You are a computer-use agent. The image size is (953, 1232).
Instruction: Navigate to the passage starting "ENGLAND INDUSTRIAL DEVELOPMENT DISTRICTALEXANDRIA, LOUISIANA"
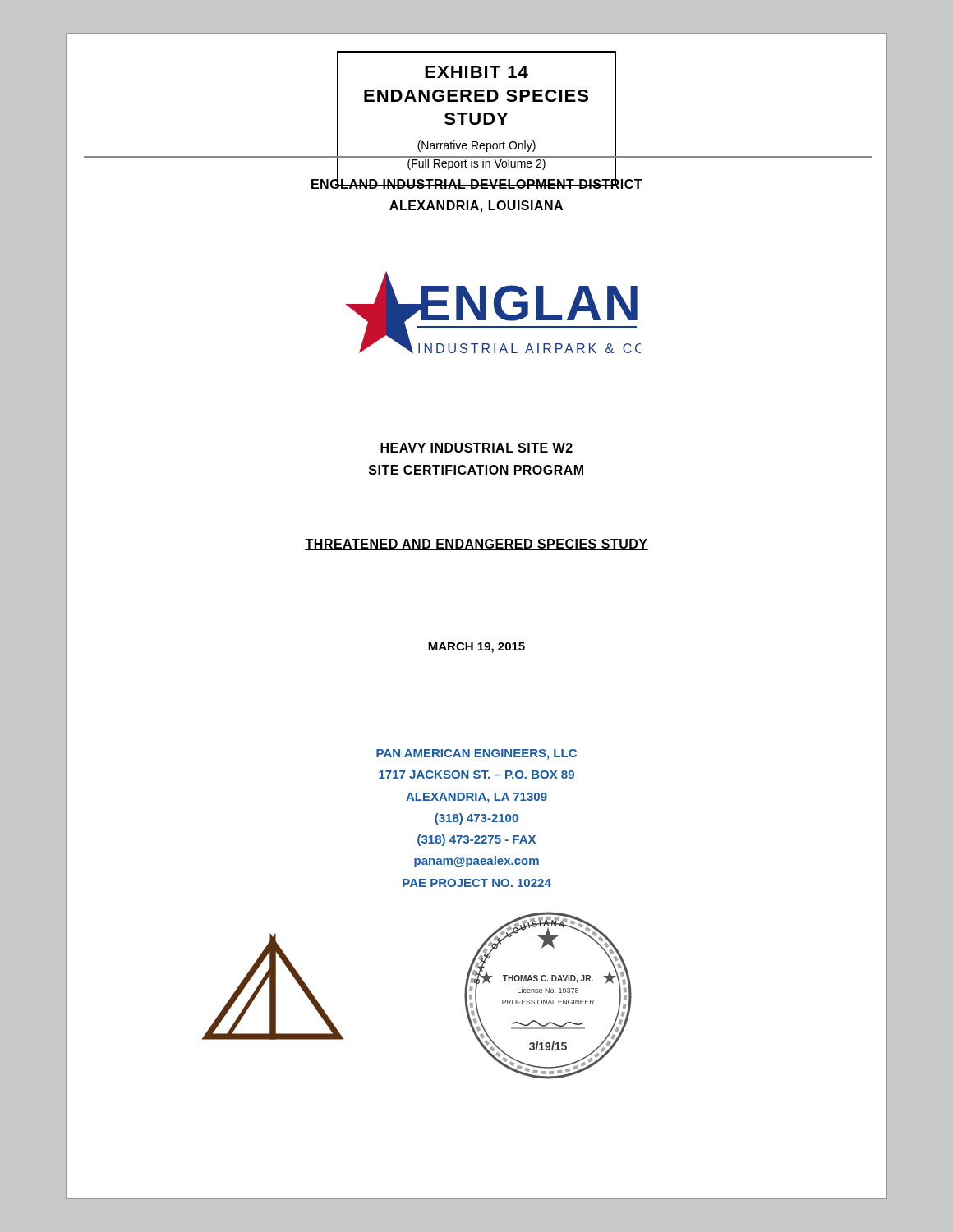click(x=476, y=195)
